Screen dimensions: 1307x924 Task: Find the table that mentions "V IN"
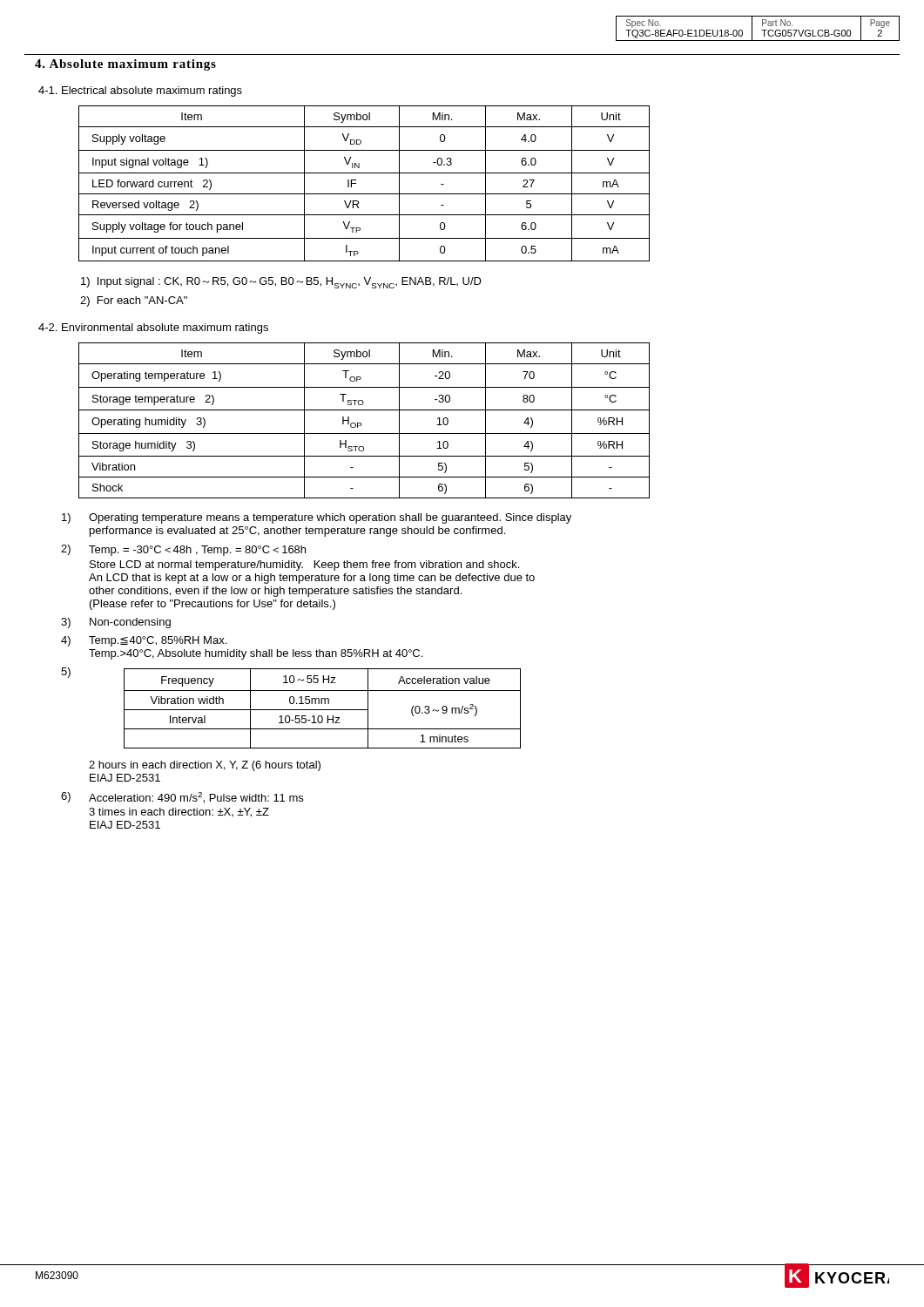[462, 184]
